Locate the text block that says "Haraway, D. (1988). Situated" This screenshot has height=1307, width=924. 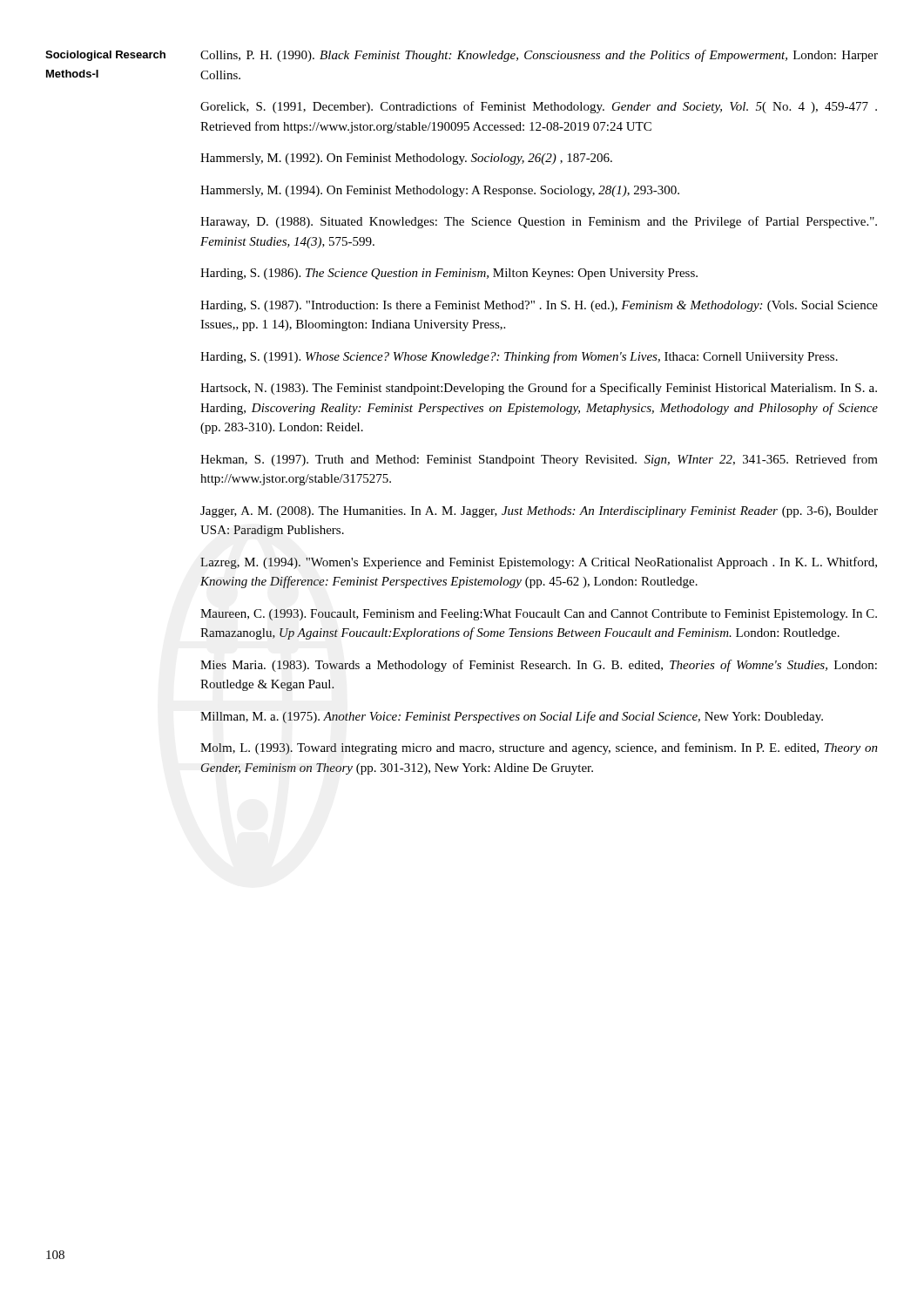[539, 231]
